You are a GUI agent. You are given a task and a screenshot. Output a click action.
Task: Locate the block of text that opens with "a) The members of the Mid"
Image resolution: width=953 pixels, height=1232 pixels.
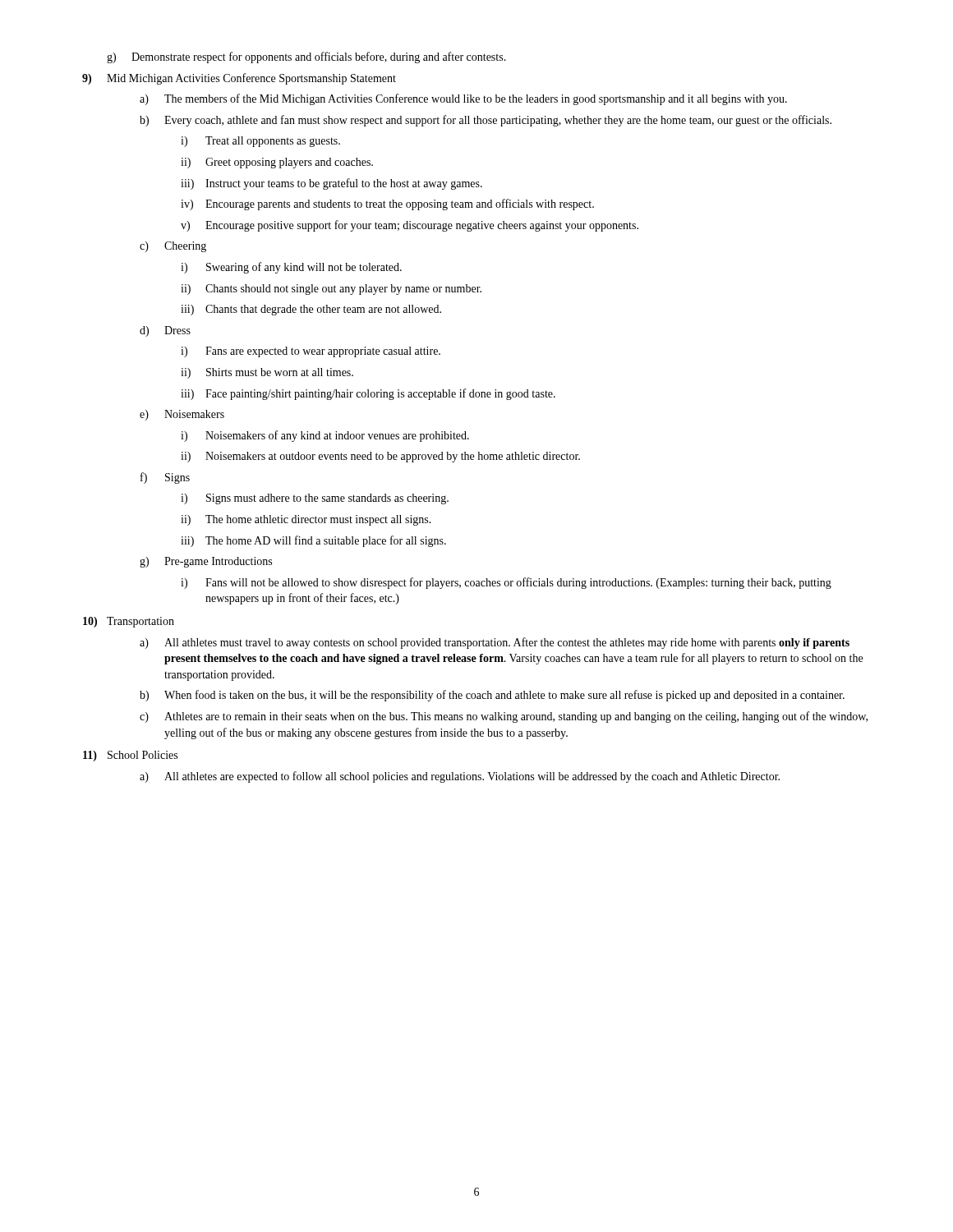[x=505, y=99]
